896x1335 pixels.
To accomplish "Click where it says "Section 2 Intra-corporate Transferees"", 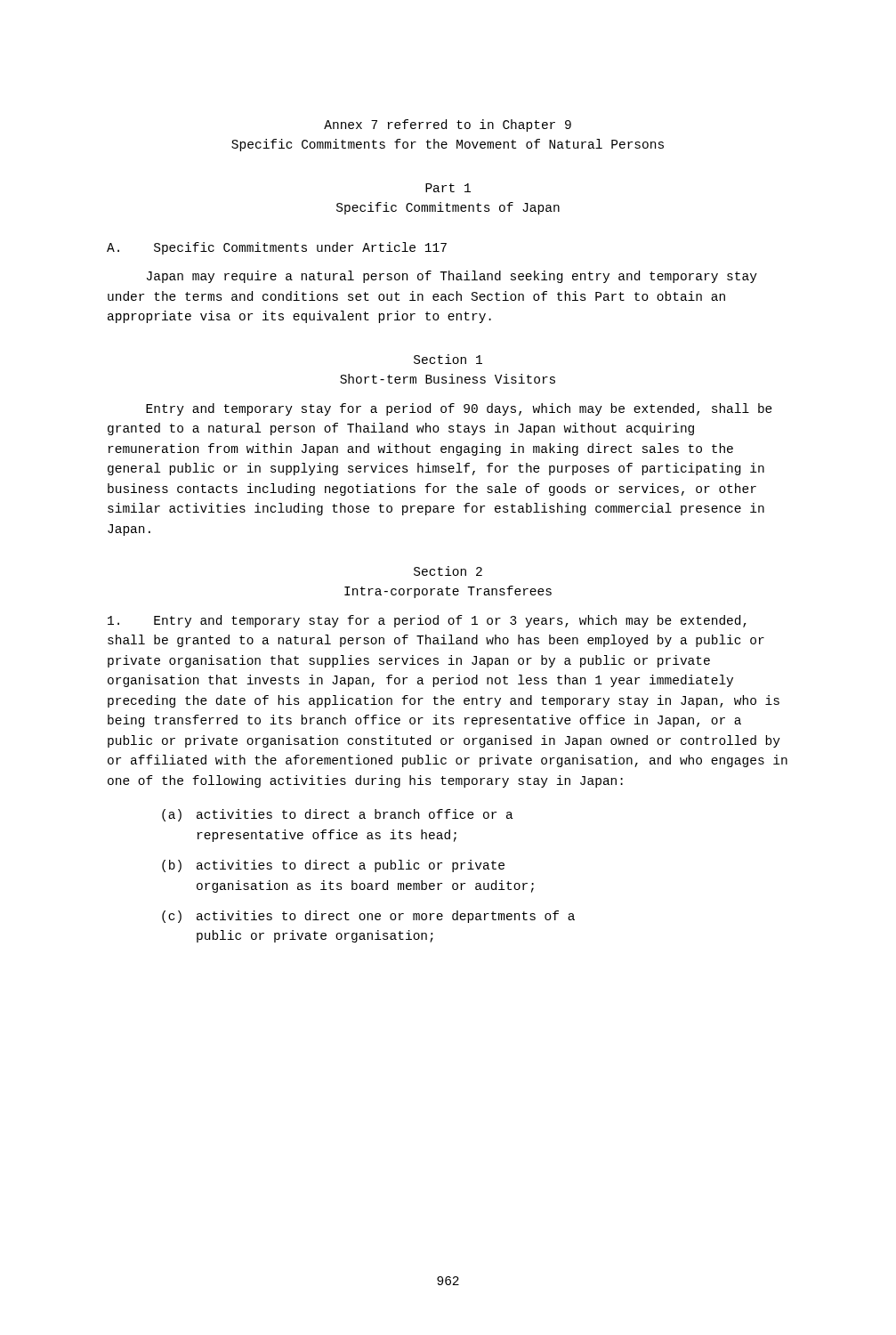I will [x=448, y=582].
